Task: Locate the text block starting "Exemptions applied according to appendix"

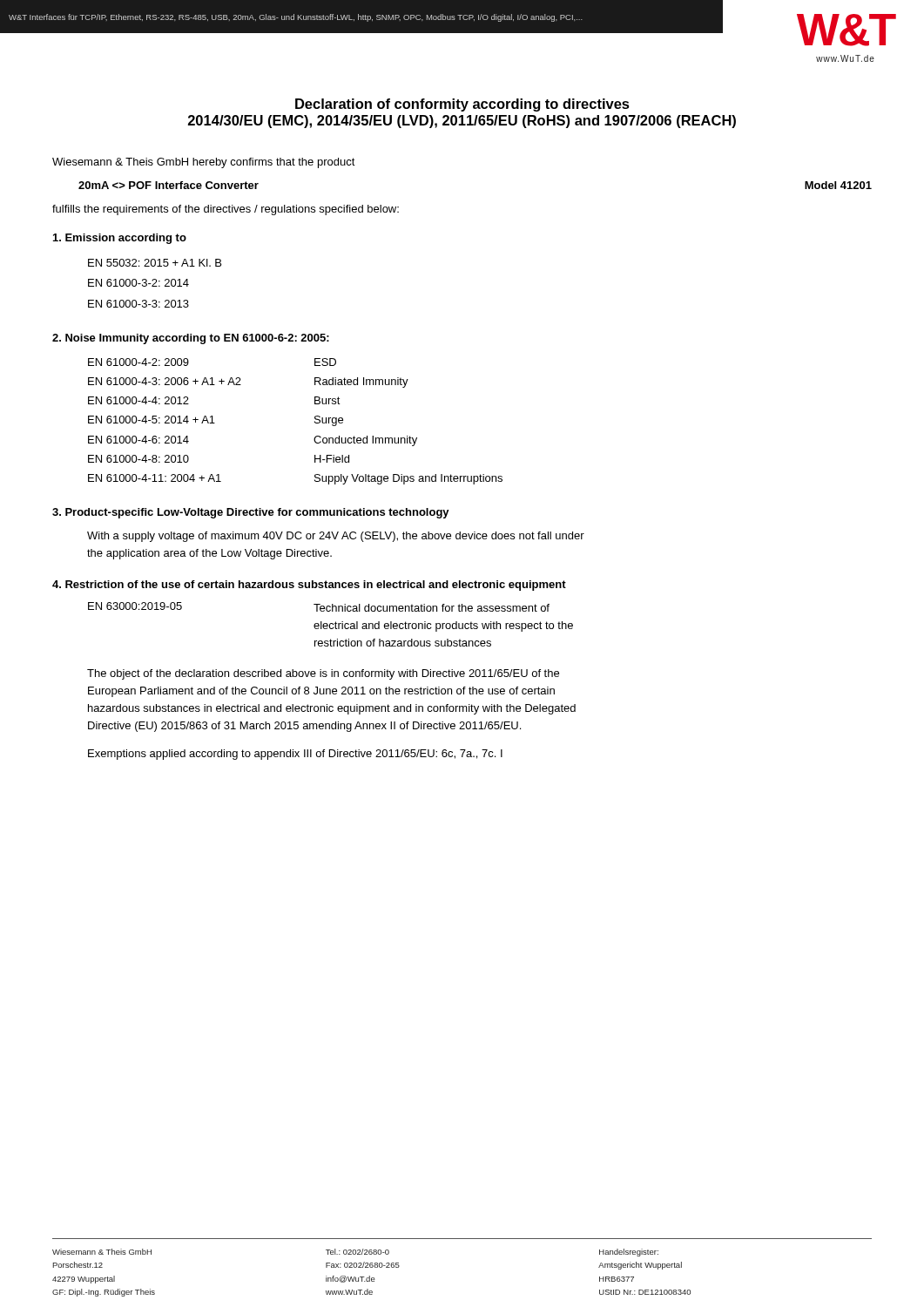Action: pyautogui.click(x=295, y=753)
